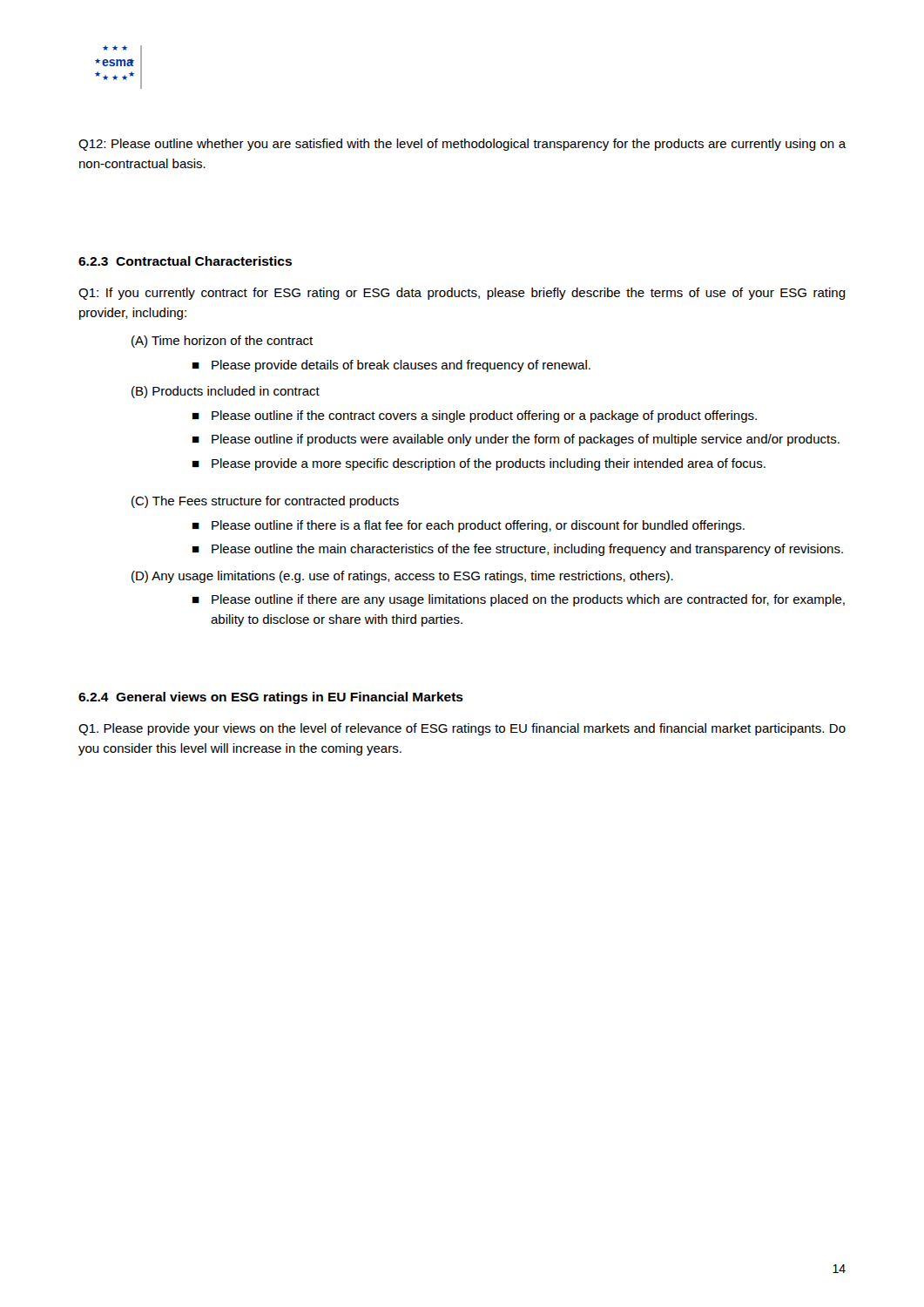Viewport: 924px width, 1307px height.
Task: Click on the list item that reads "■ Please outline if products were"
Action: pyautogui.click(x=519, y=439)
